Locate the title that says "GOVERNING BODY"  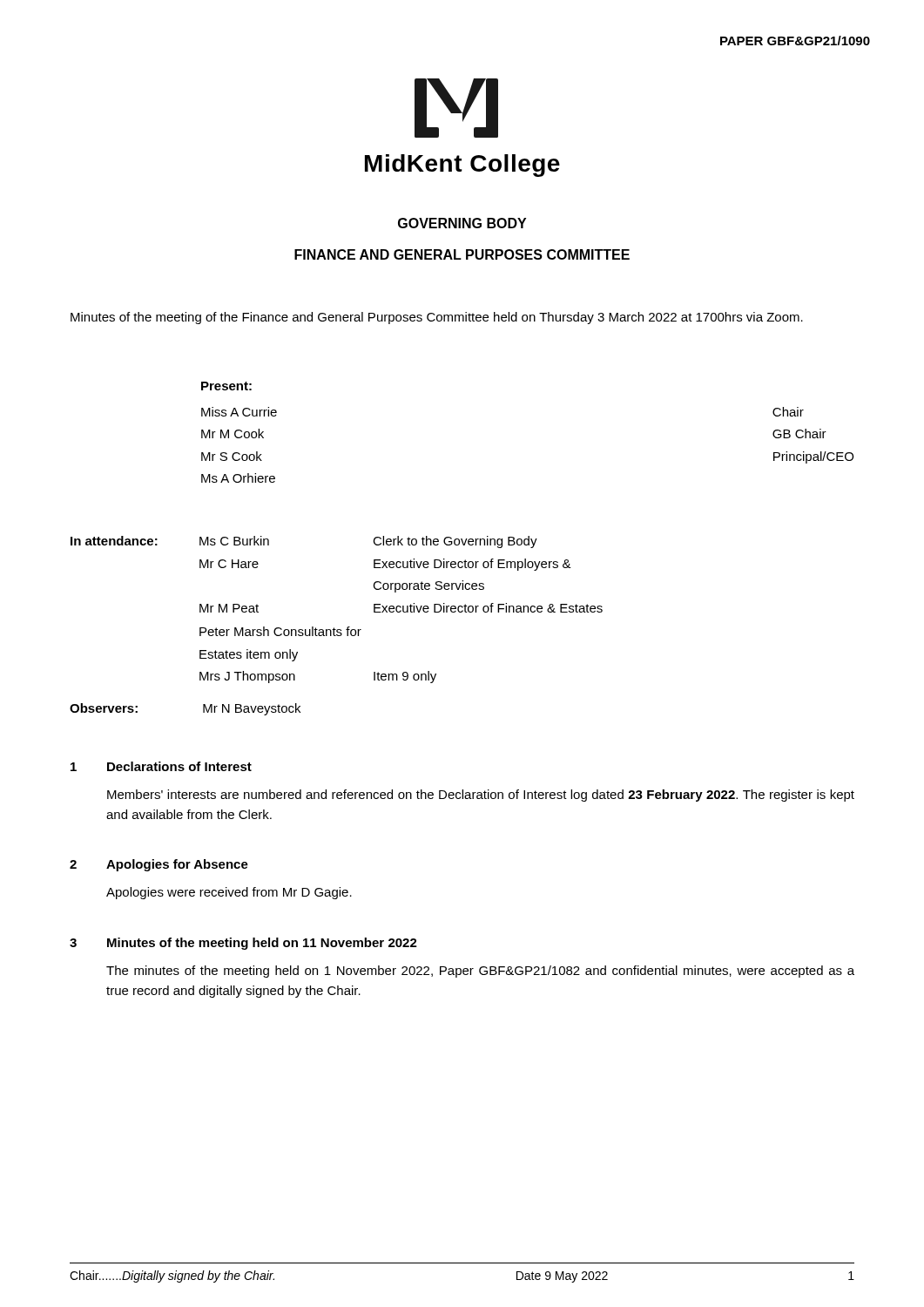[462, 223]
